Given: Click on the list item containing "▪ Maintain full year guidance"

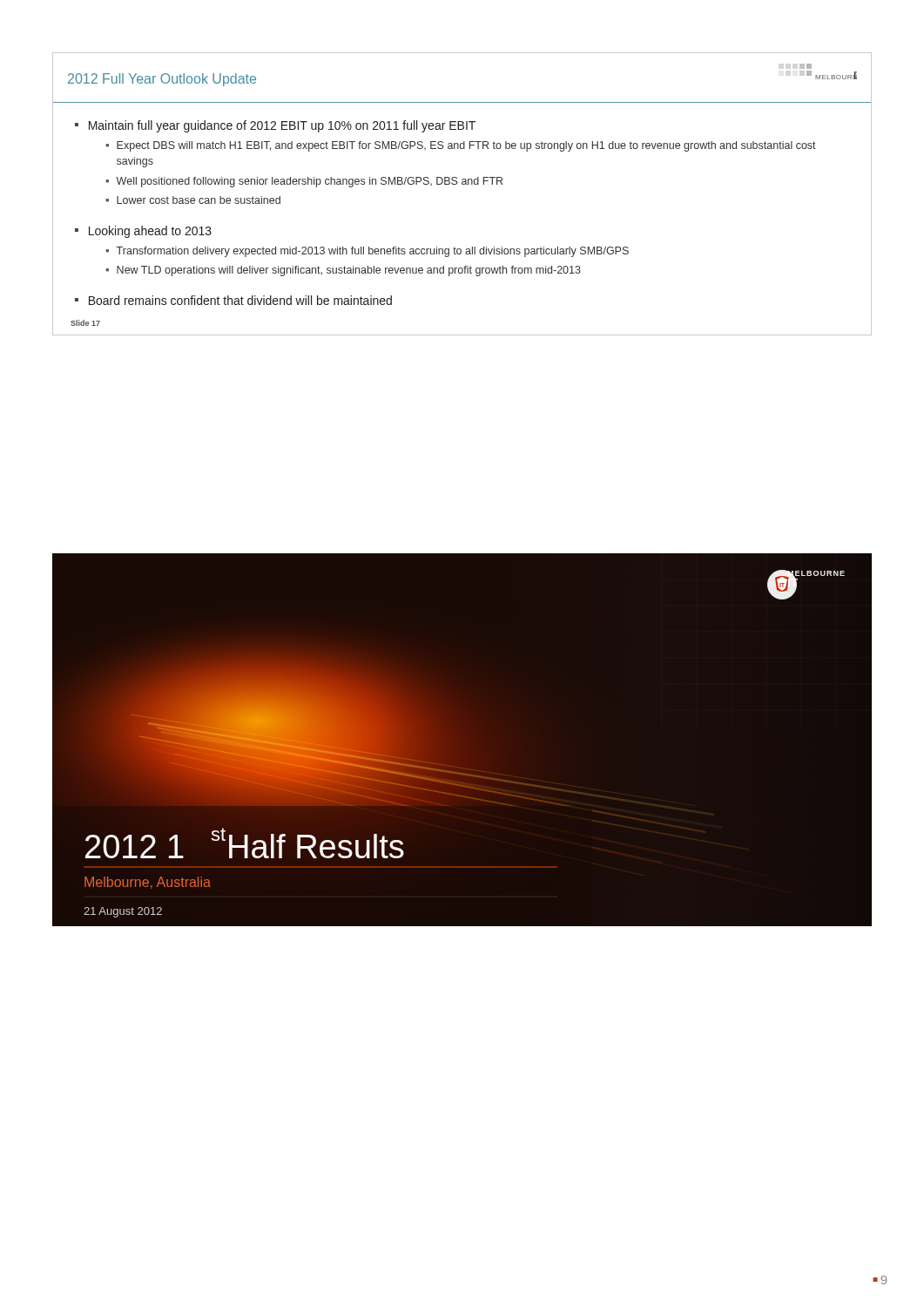Looking at the screenshot, I should tap(275, 126).
